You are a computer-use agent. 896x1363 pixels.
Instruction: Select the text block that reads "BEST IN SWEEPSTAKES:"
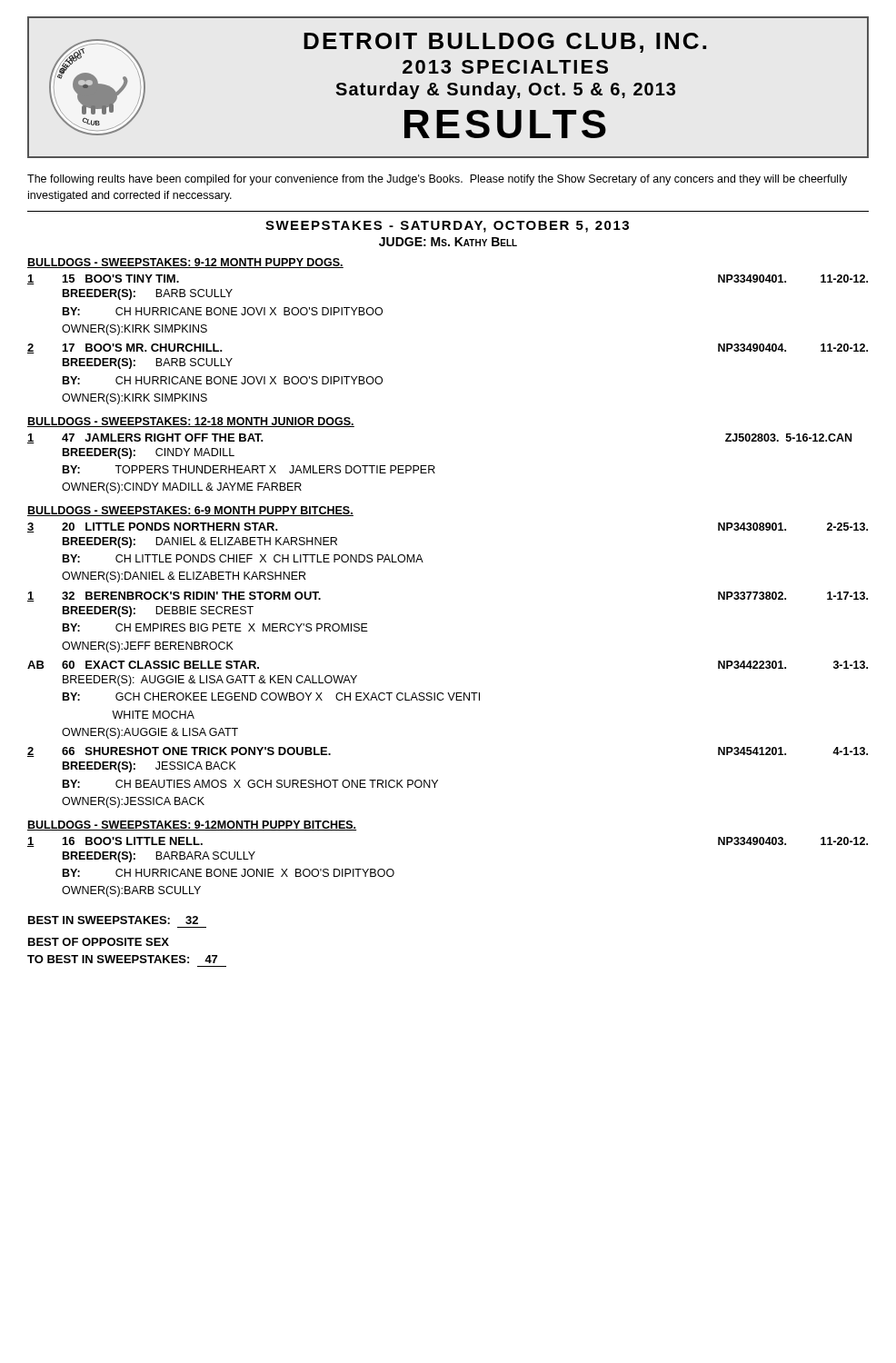[113, 920]
